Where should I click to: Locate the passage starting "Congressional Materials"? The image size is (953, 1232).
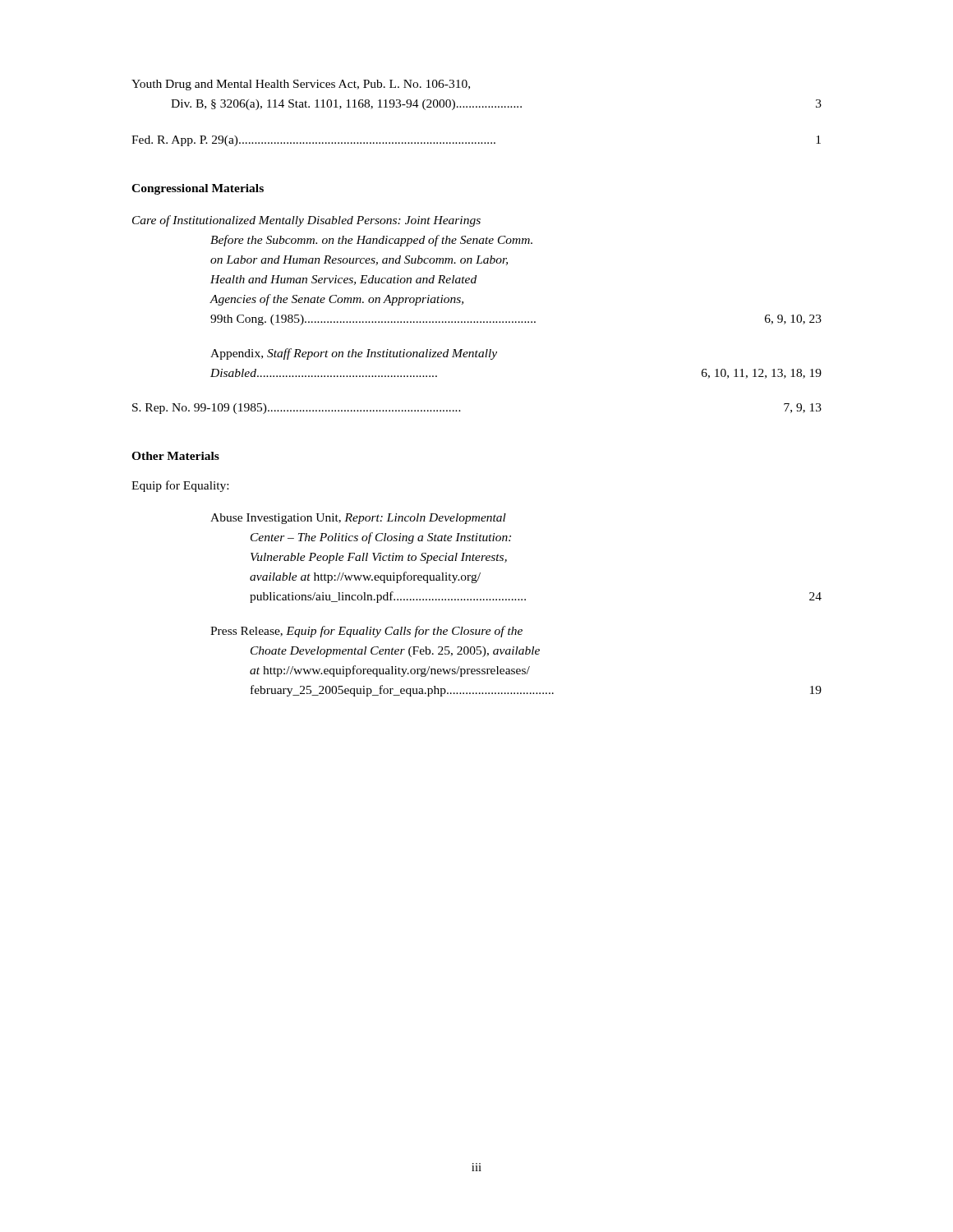pyautogui.click(x=198, y=188)
